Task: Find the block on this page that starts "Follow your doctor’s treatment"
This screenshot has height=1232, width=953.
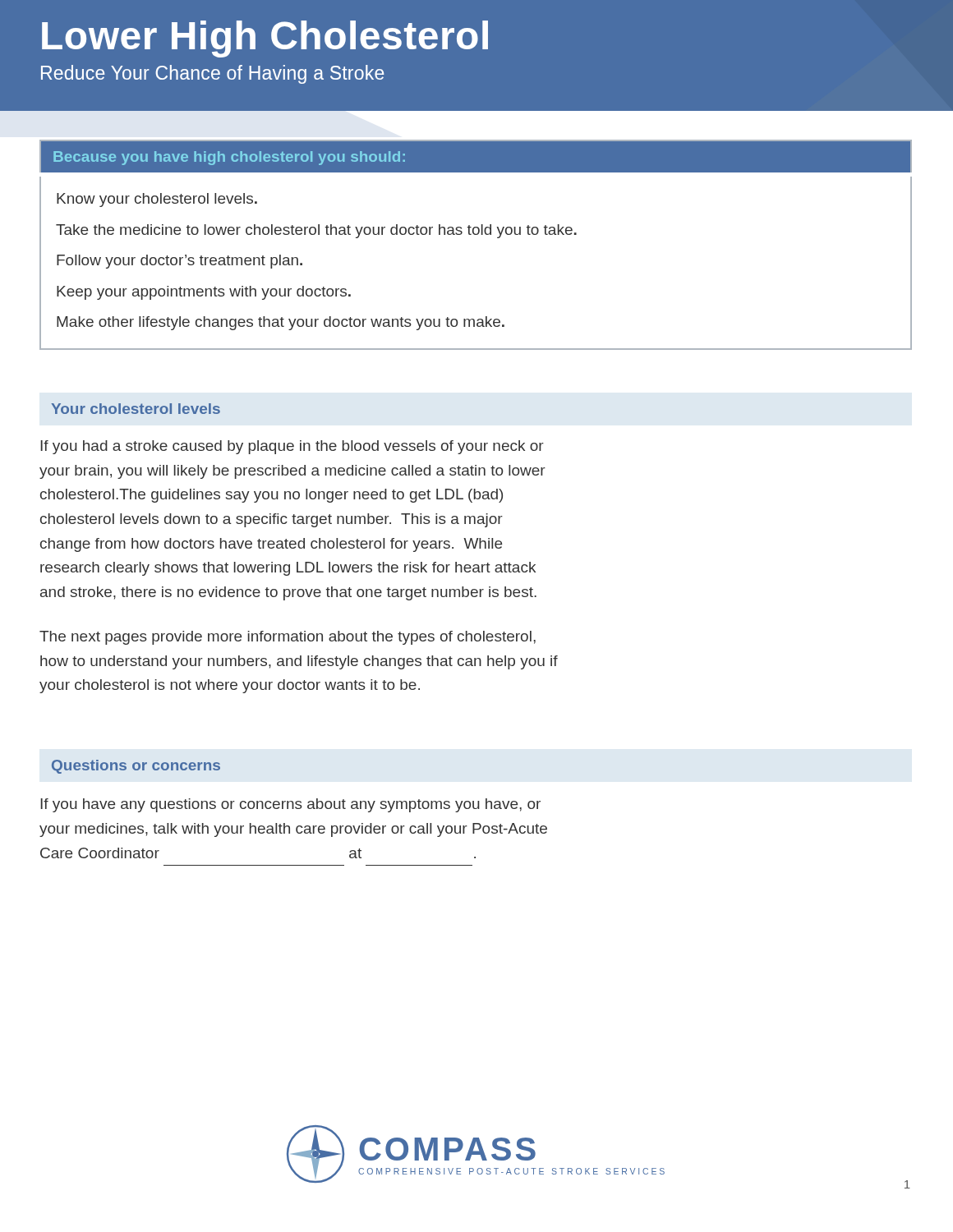Action: coord(180,260)
